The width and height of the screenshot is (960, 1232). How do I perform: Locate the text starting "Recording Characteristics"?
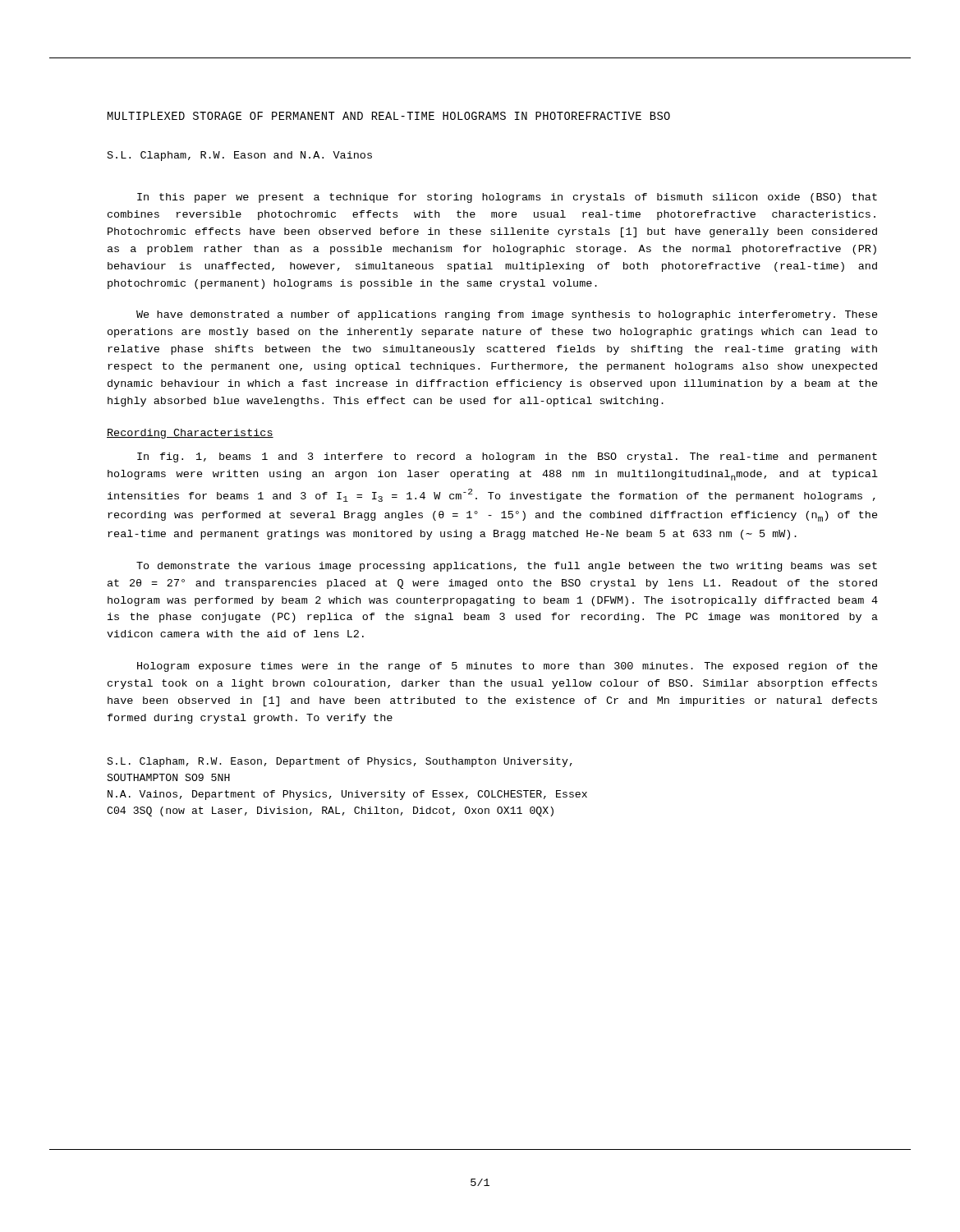click(190, 433)
